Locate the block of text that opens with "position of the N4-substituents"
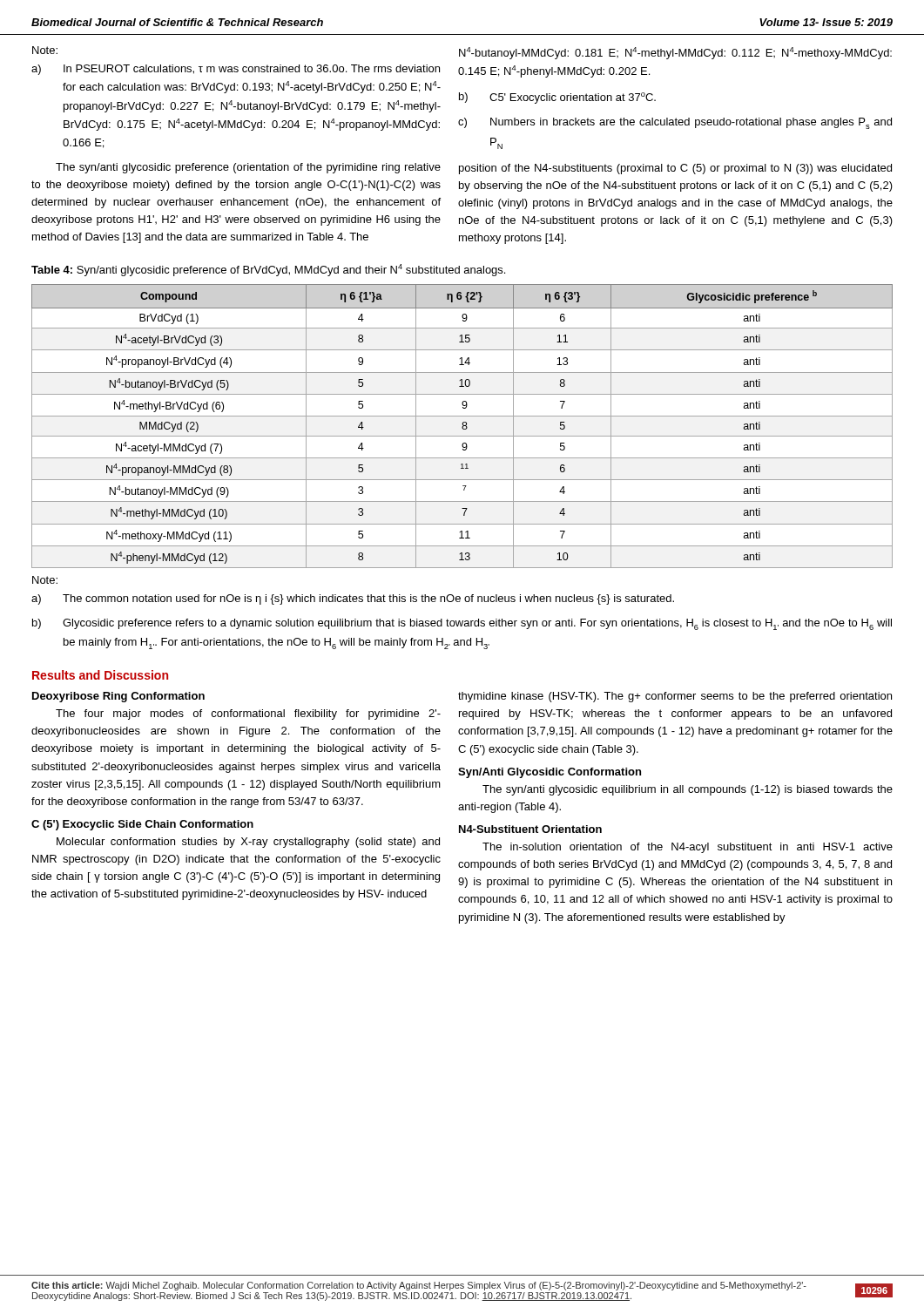 (675, 203)
